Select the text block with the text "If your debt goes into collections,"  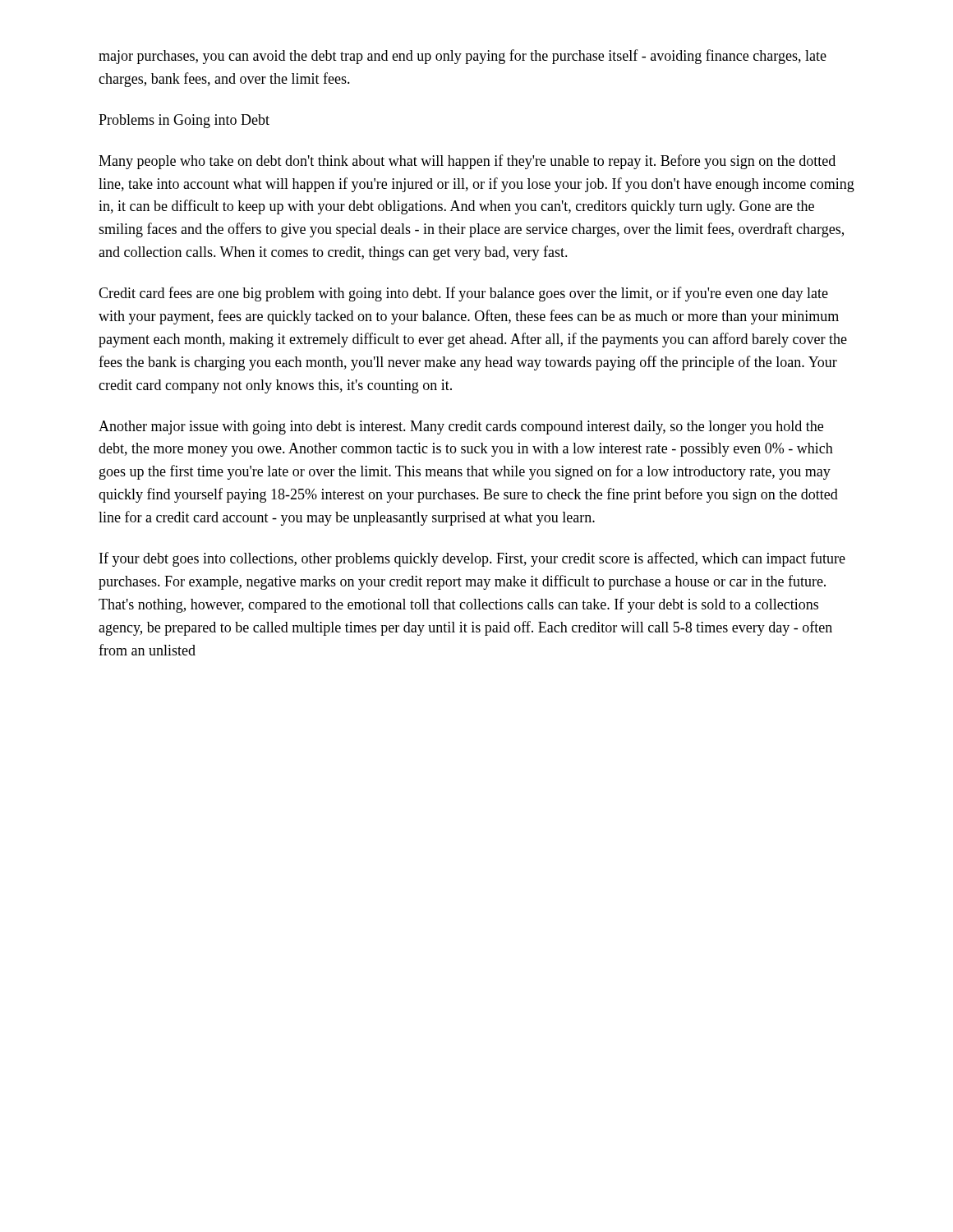pos(472,604)
